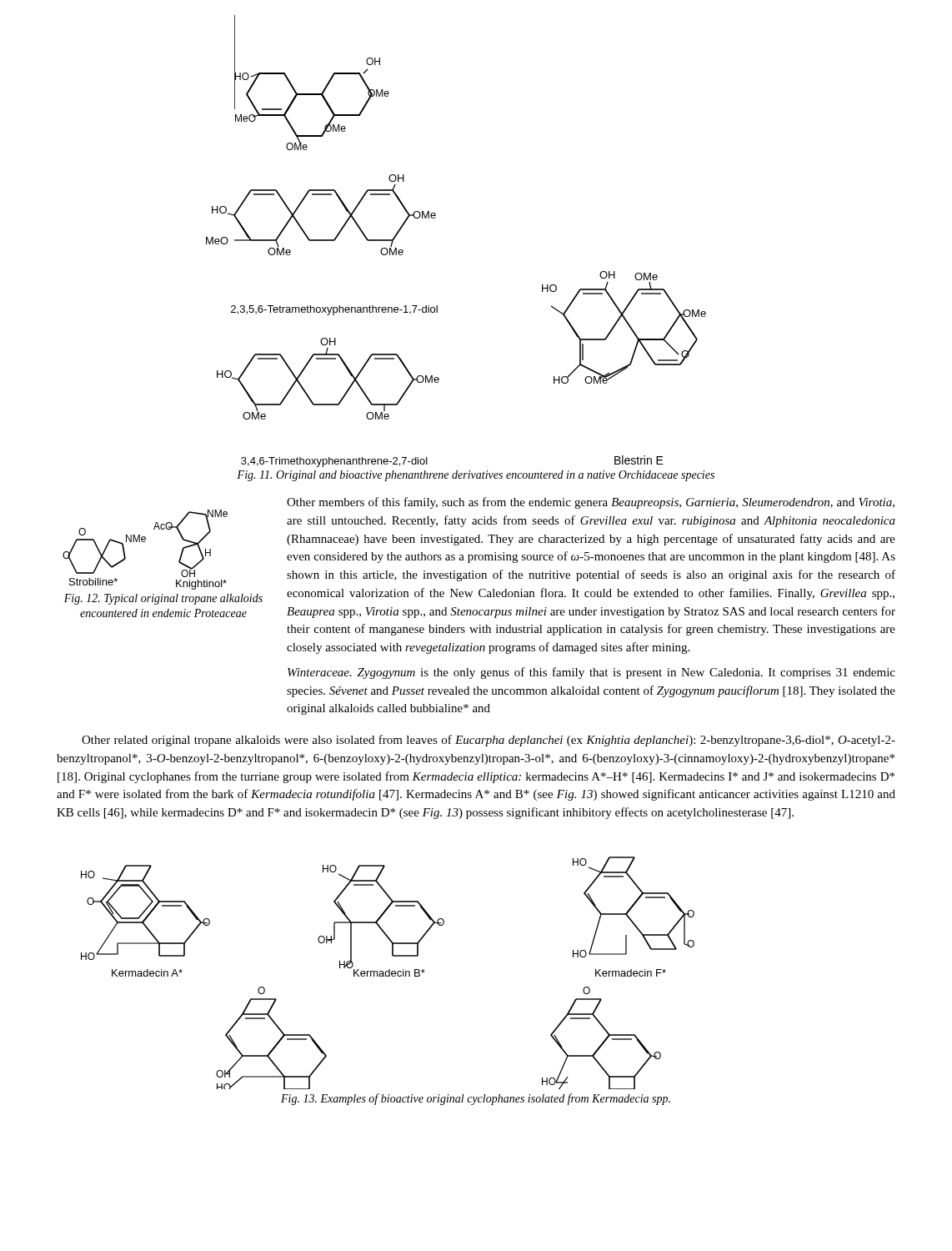Select the text block that says "Other related original tropane alkaloids"

476,777
